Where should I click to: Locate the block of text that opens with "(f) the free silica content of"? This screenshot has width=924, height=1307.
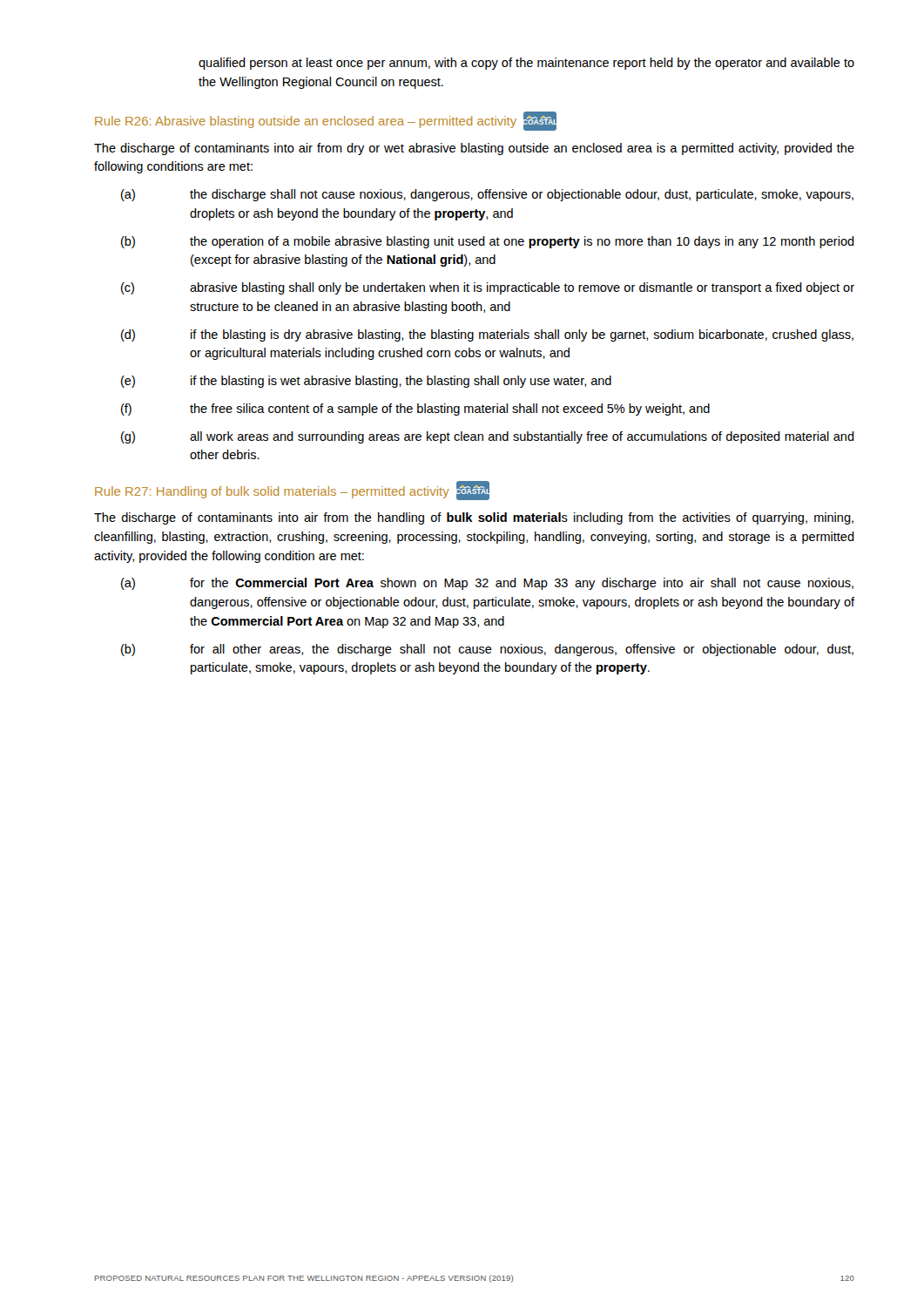coord(474,409)
